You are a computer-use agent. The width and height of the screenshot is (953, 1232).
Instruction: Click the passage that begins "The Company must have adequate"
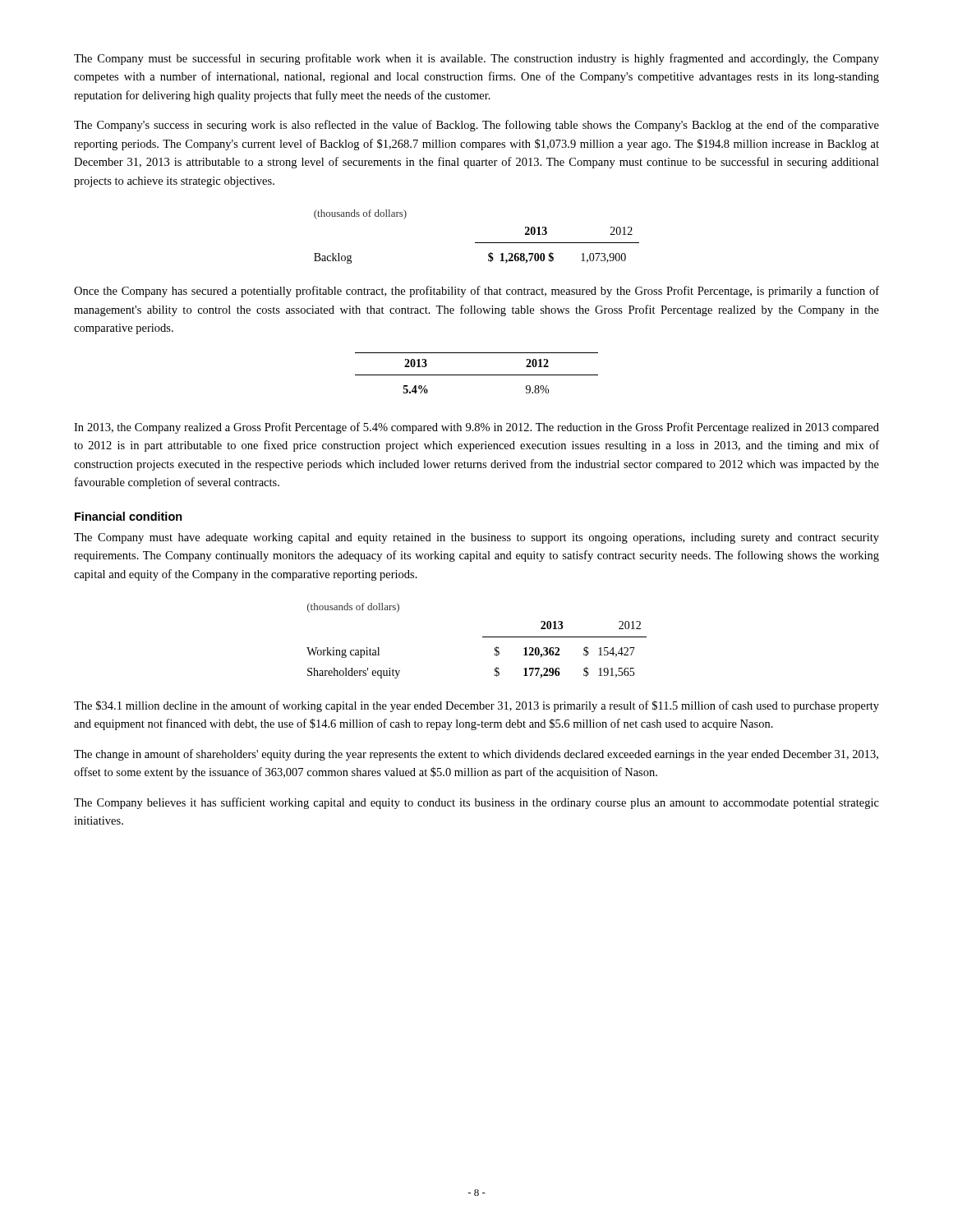point(476,555)
